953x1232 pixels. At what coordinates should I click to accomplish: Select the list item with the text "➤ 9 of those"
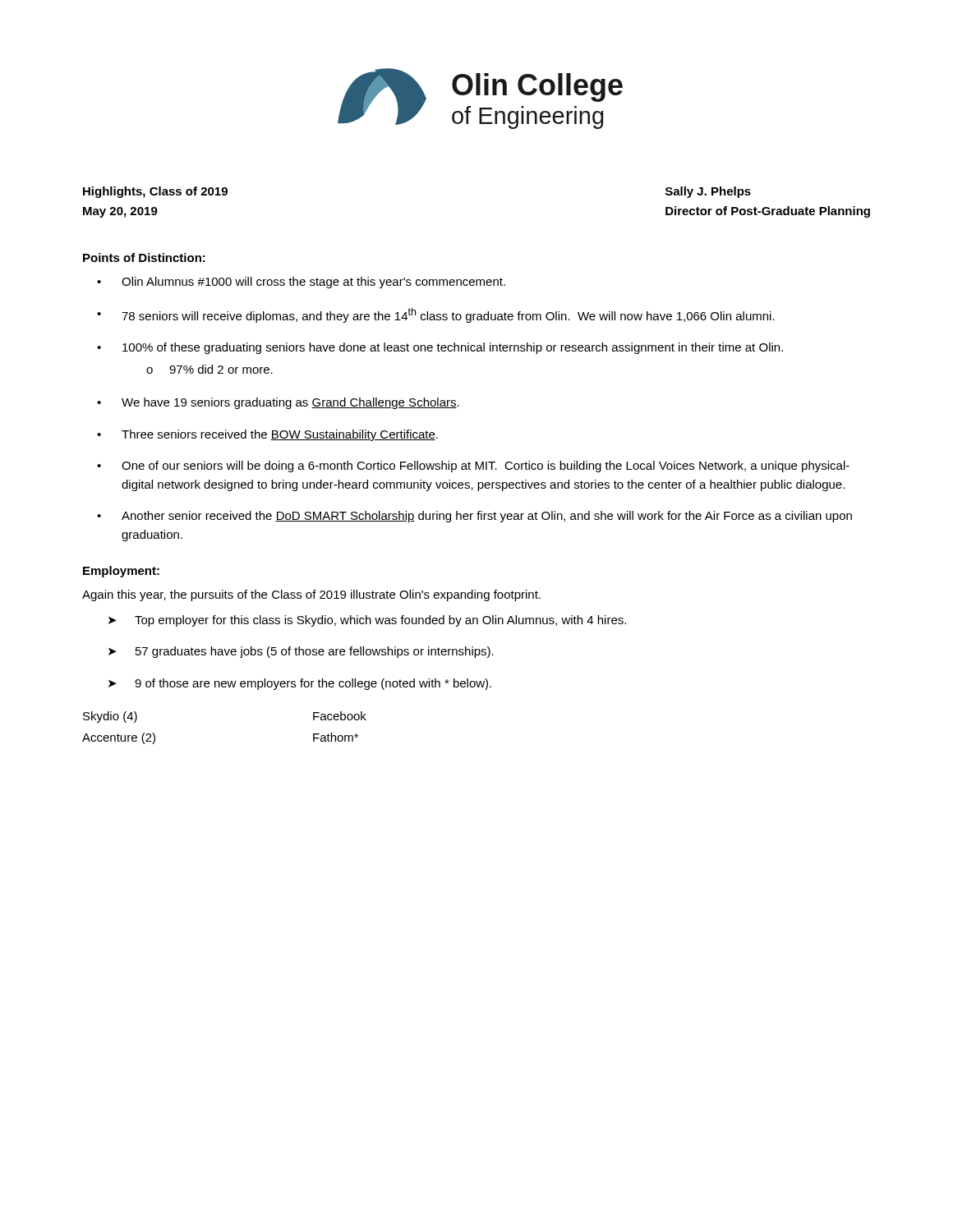300,683
